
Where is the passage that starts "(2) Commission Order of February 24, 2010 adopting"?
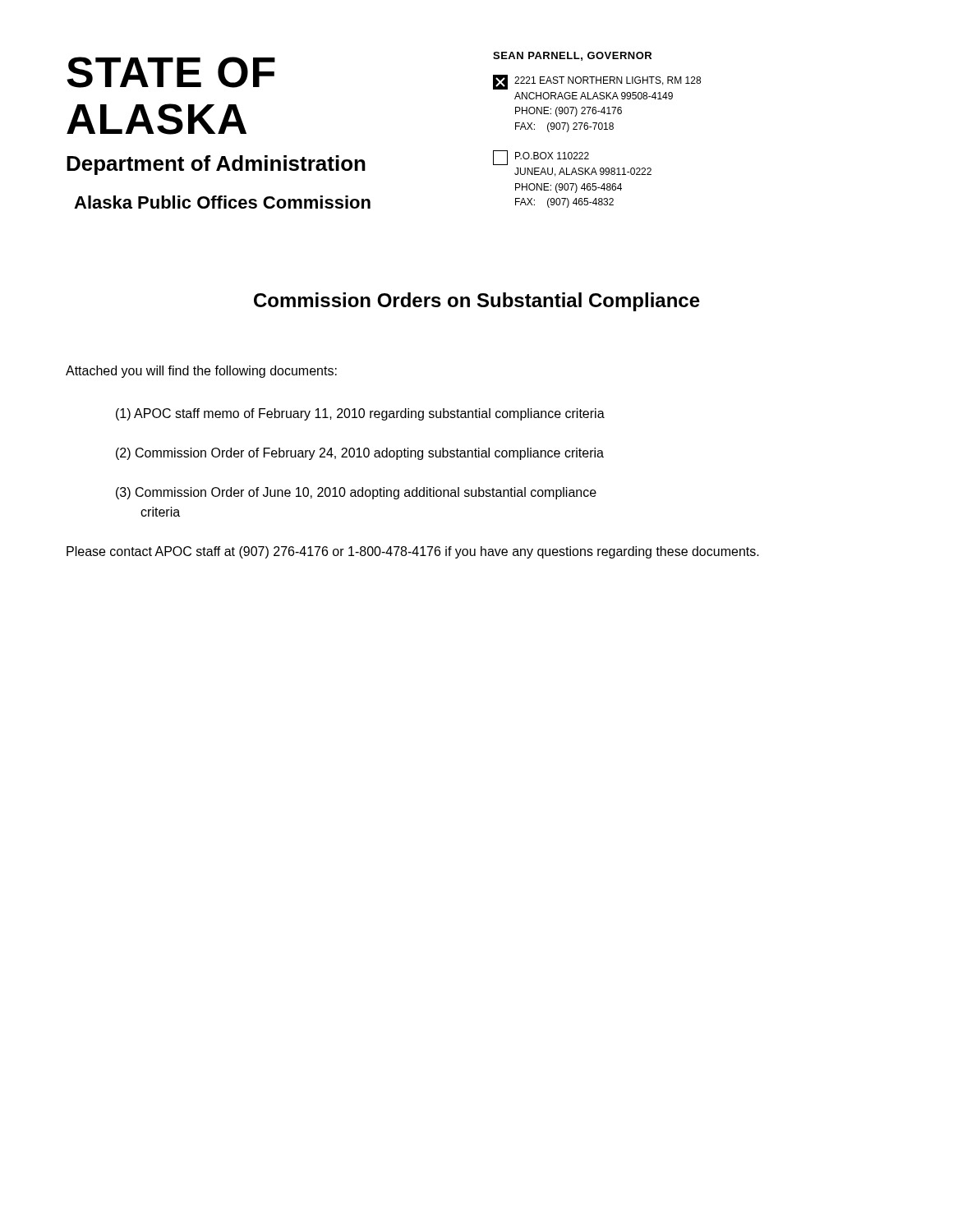pyautogui.click(x=476, y=453)
